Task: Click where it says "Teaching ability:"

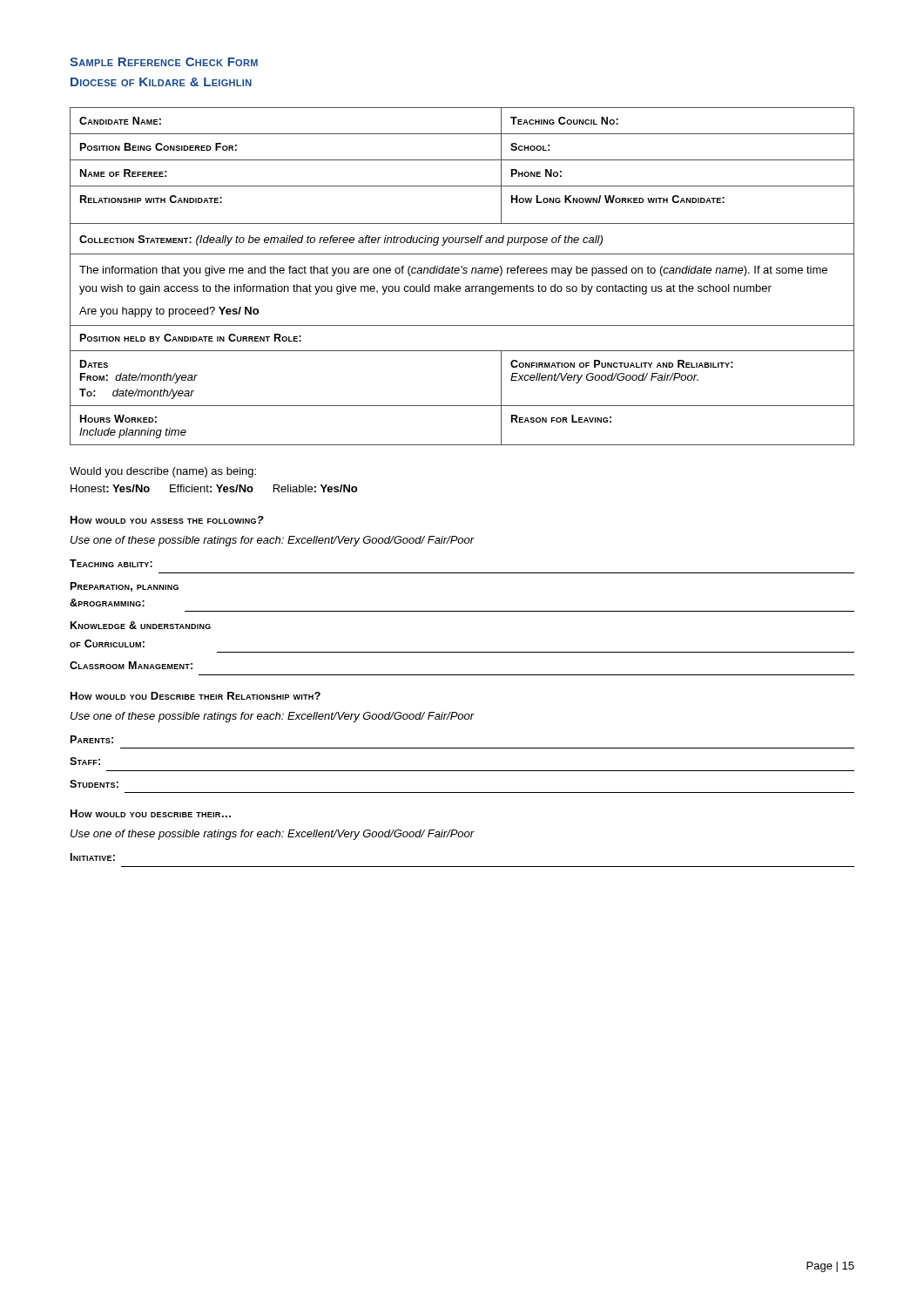Action: [x=462, y=565]
